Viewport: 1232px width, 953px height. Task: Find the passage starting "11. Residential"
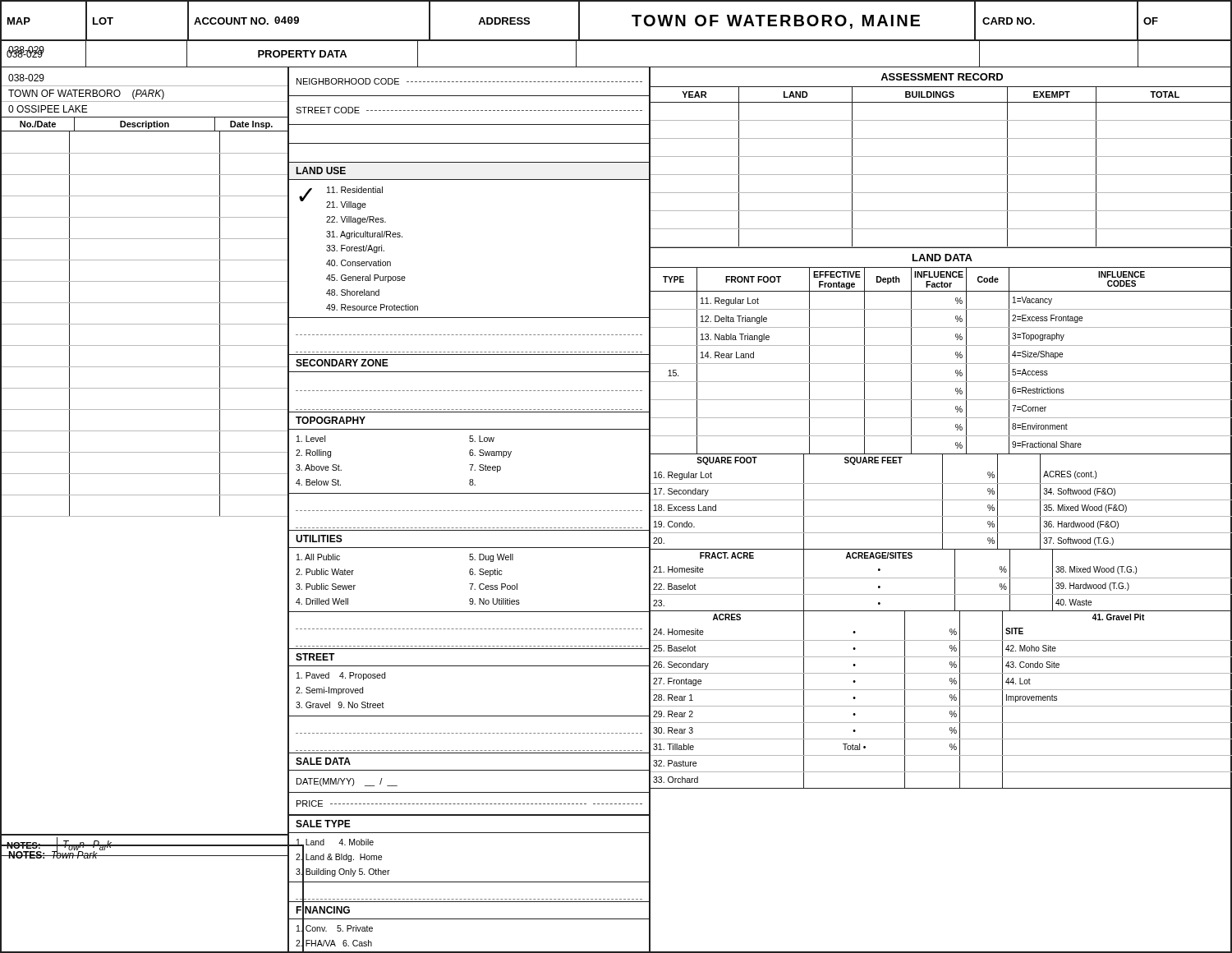click(x=355, y=190)
